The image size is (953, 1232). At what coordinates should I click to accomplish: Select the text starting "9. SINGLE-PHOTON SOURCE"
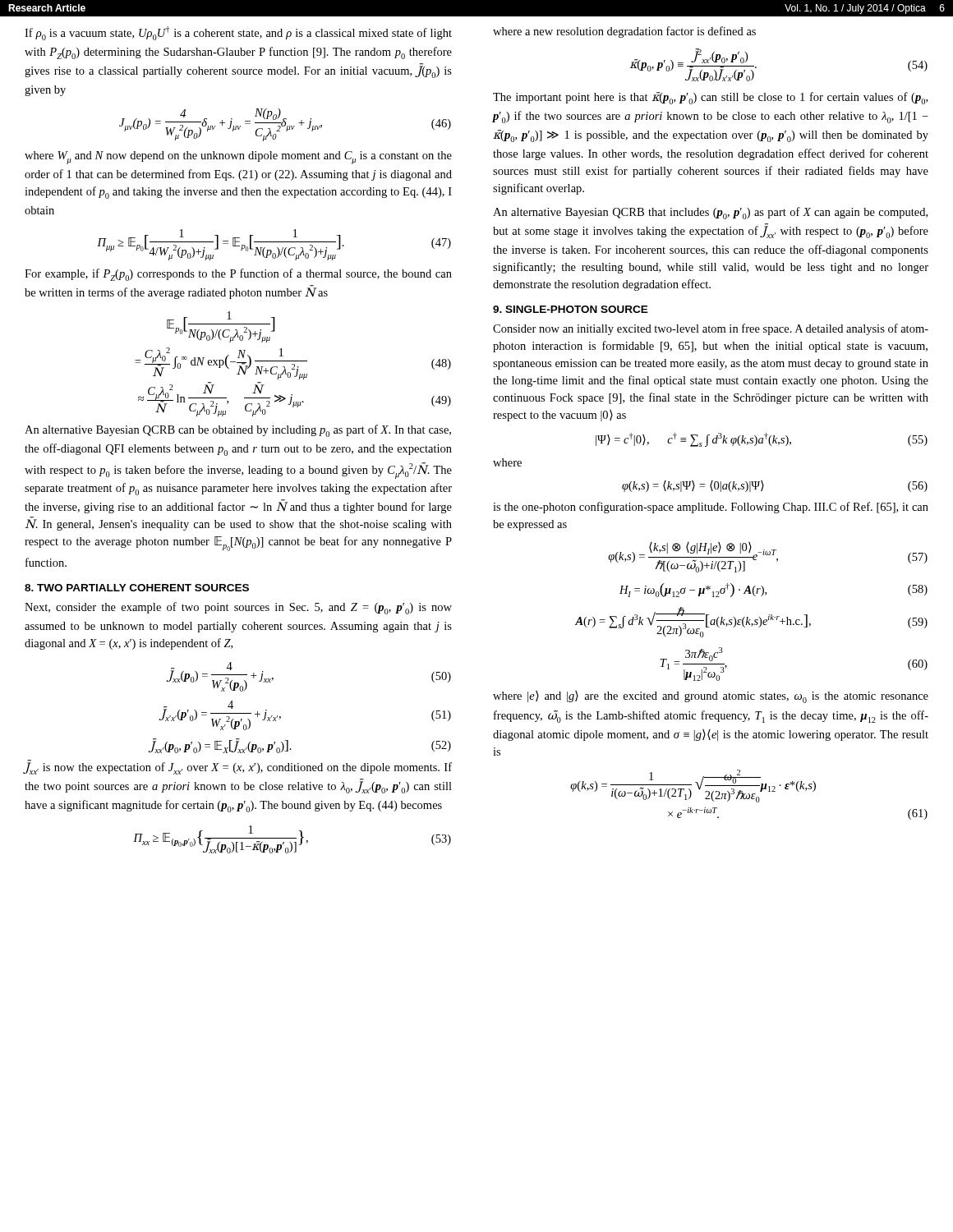tap(570, 309)
